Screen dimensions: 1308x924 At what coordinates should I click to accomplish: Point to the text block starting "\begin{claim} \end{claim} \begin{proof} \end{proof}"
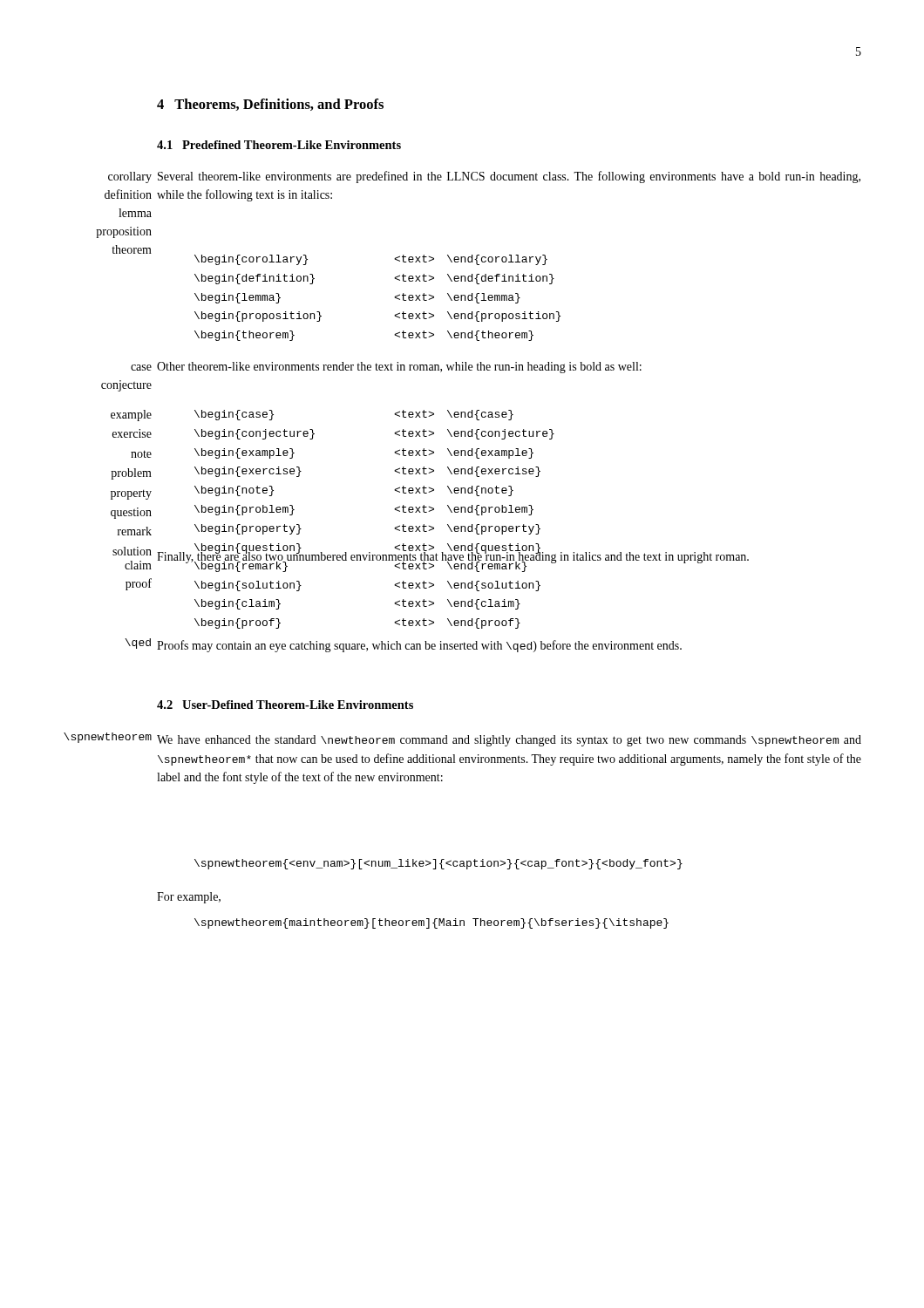[x=238, y=605]
